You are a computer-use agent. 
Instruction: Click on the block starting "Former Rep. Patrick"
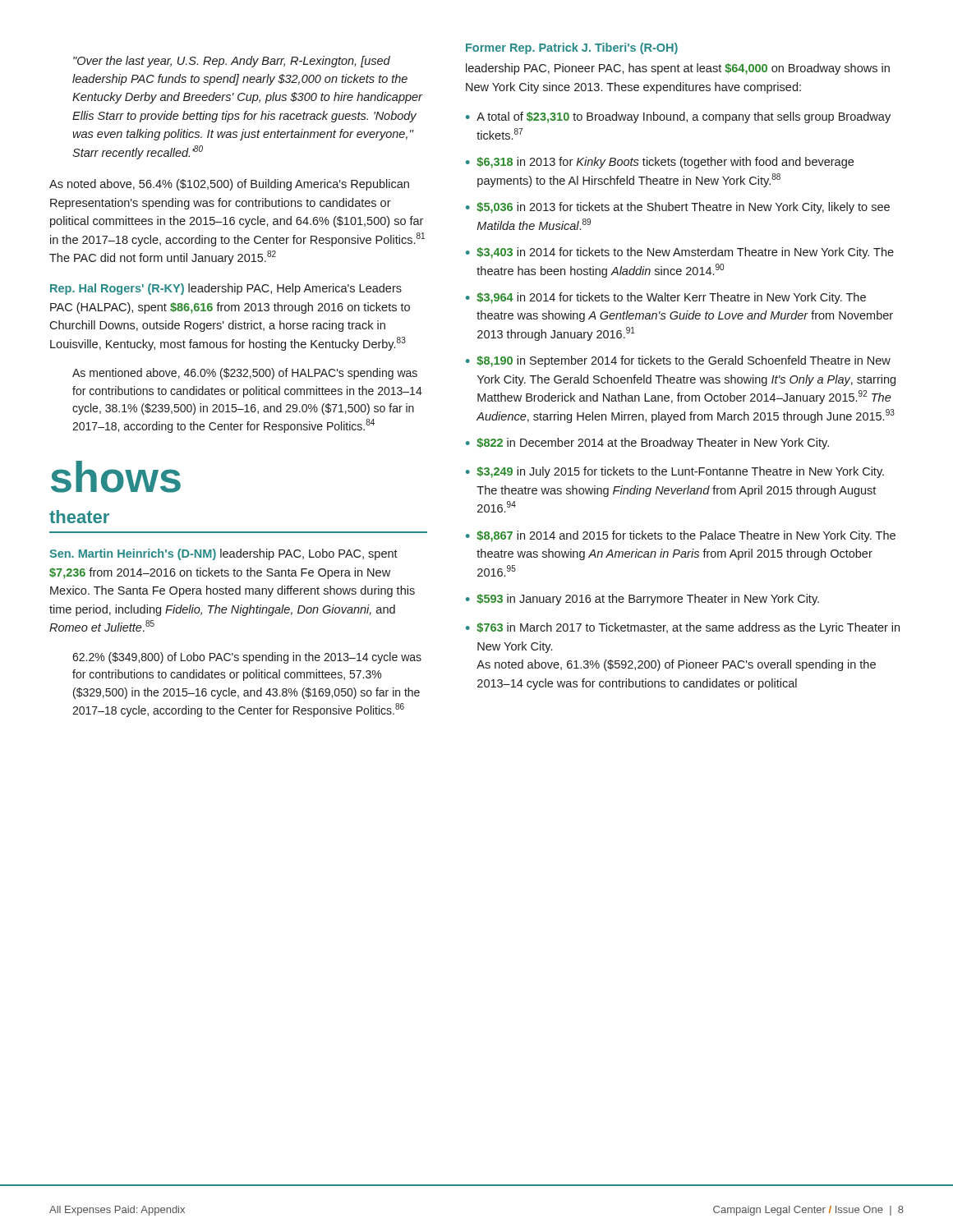tap(684, 48)
